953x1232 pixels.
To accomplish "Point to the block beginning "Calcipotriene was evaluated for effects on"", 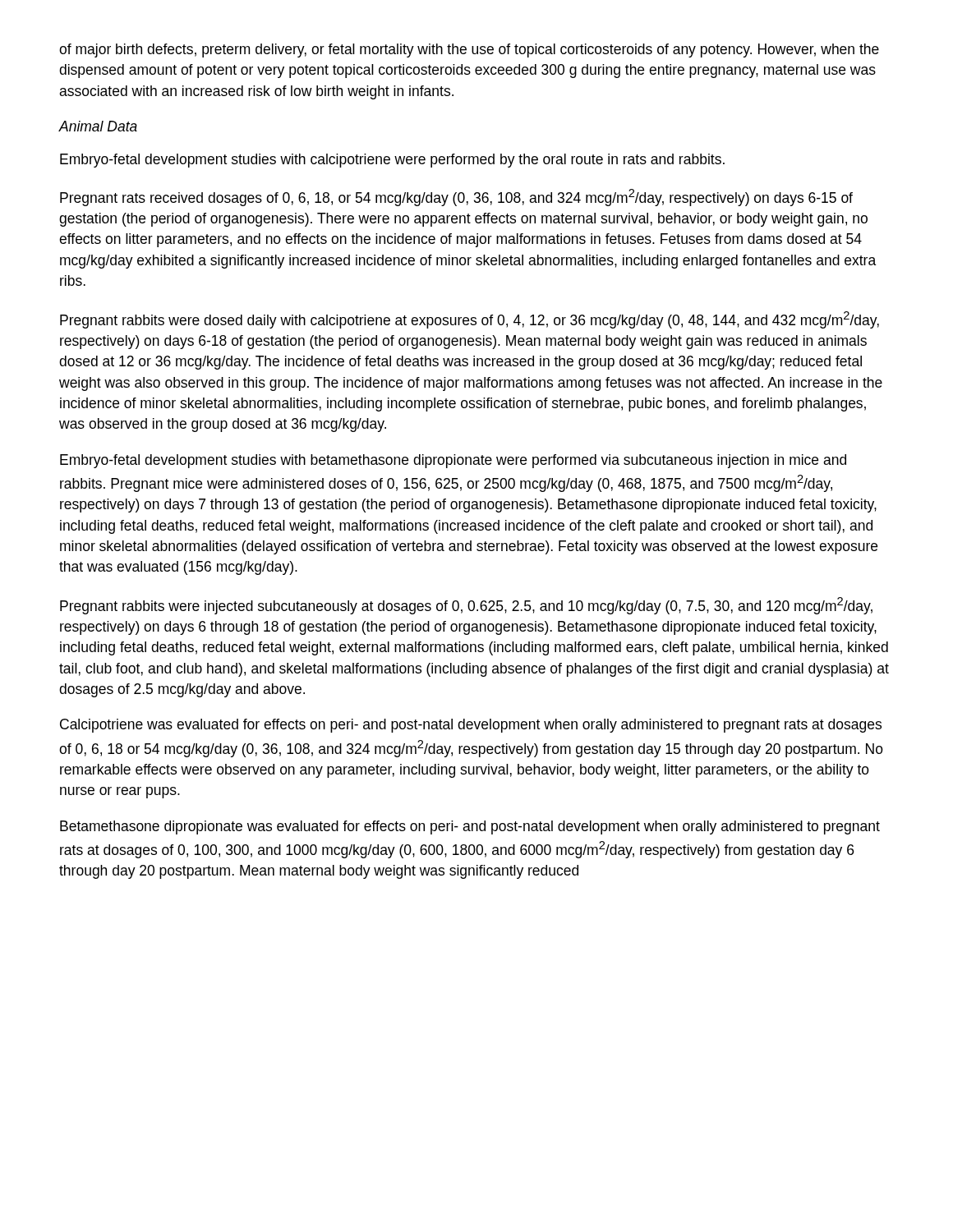I will pyautogui.click(x=471, y=758).
